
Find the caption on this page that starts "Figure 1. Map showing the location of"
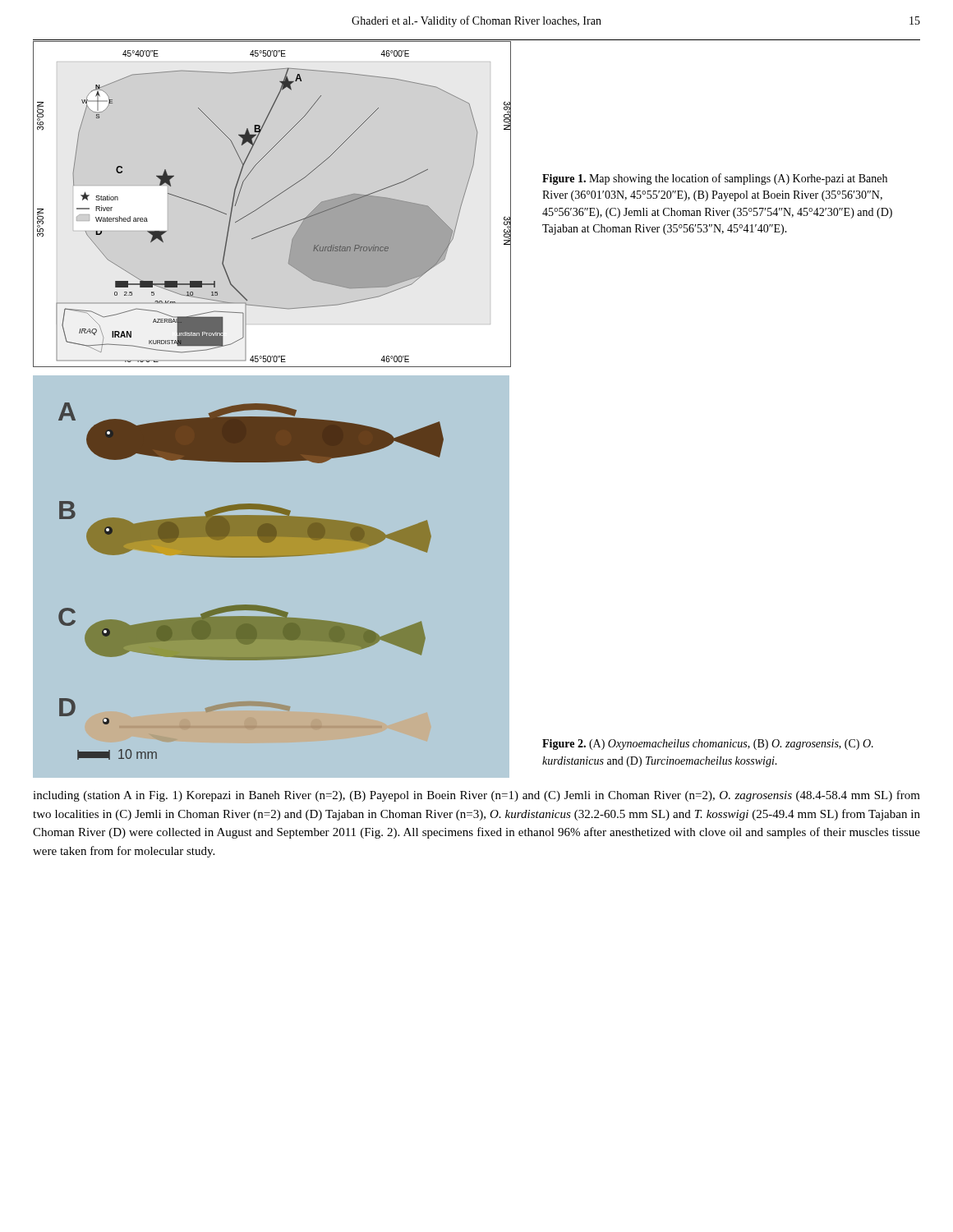723,204
